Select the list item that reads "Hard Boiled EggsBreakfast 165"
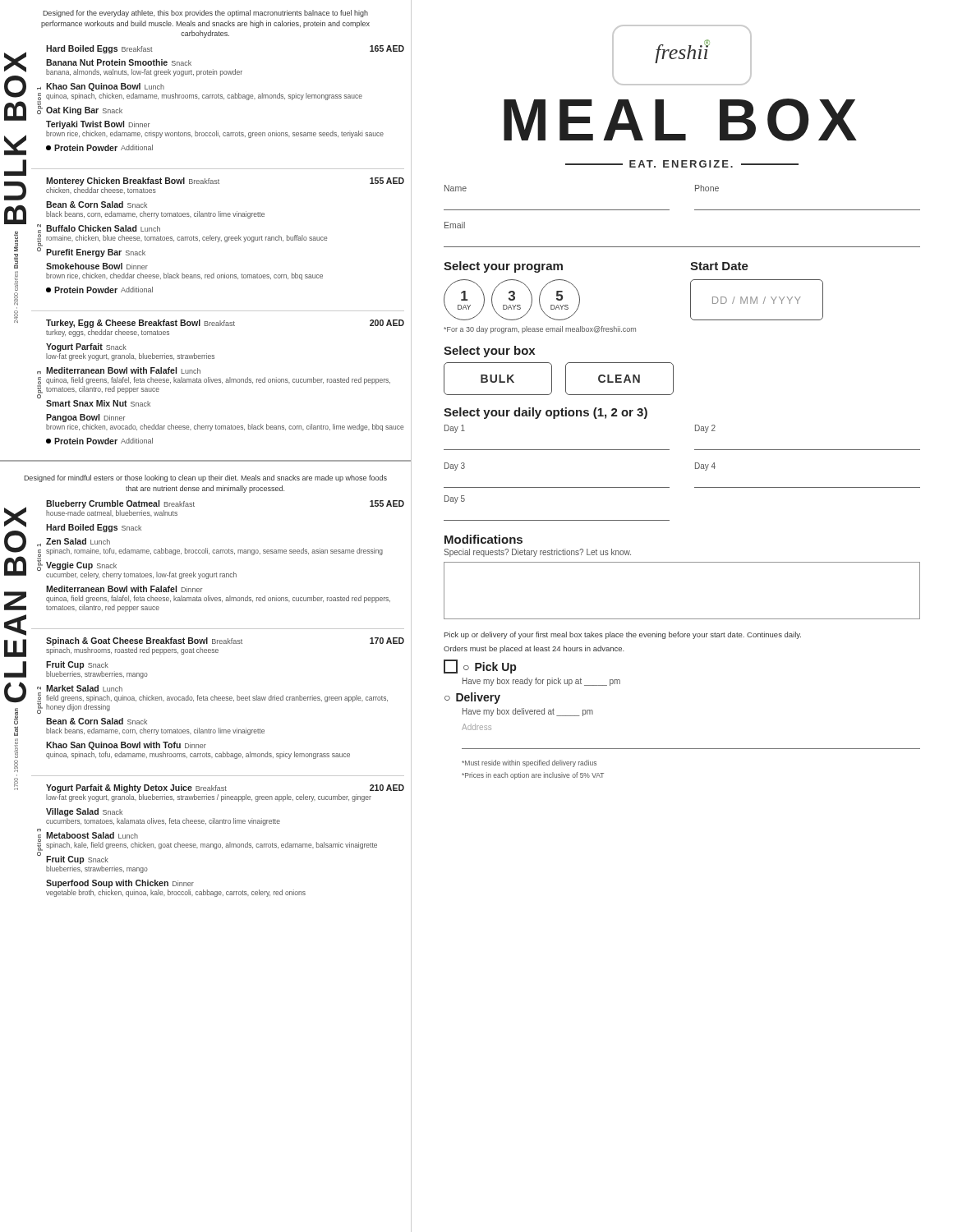Viewport: 953px width, 1232px height. pyautogui.click(x=104, y=49)
